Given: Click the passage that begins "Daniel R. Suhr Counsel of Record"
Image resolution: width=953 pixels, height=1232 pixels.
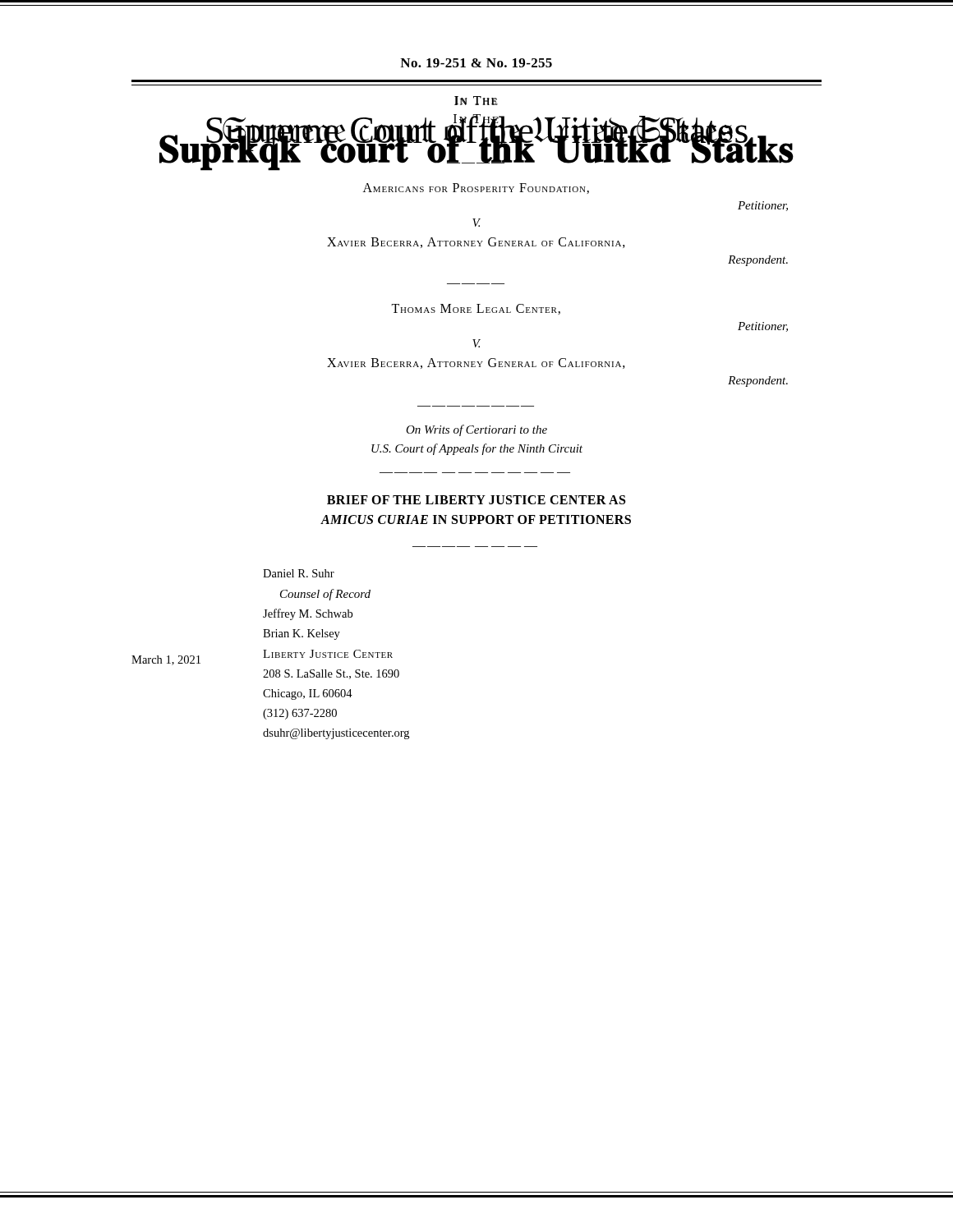Looking at the screenshot, I should pyautogui.click(x=336, y=653).
